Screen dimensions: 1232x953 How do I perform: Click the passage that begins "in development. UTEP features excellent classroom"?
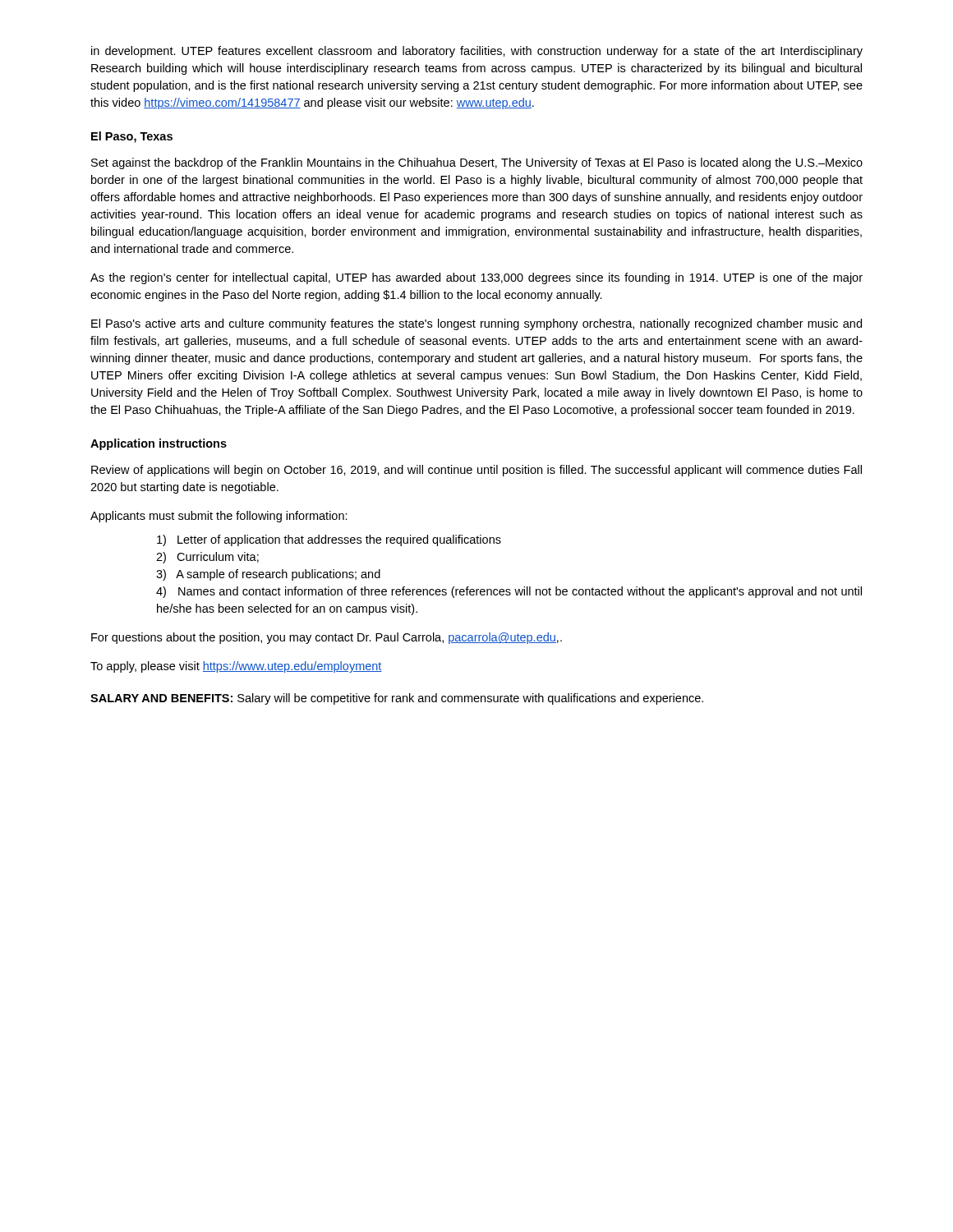point(476,77)
